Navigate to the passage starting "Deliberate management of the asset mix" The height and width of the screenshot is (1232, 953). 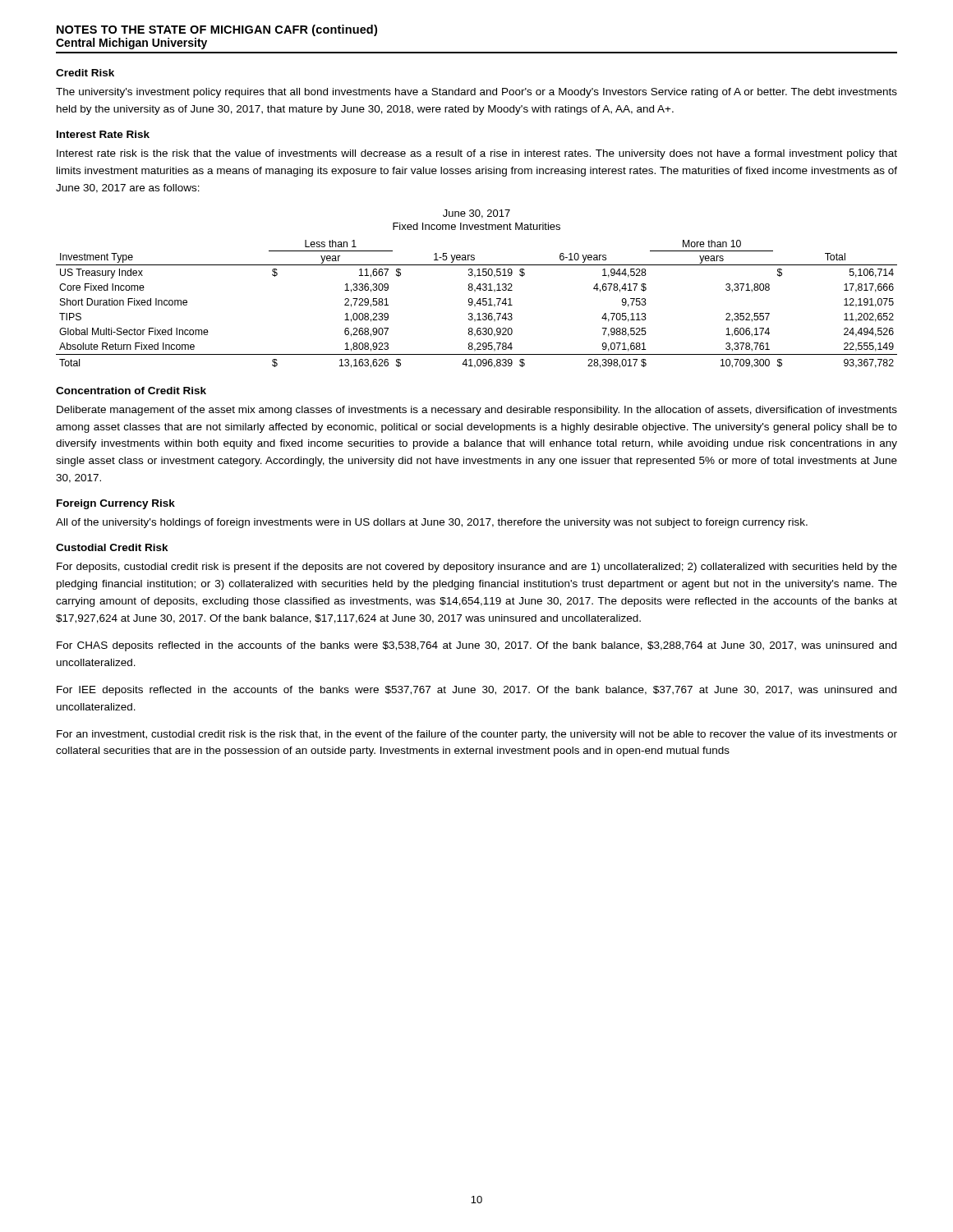pyautogui.click(x=476, y=444)
